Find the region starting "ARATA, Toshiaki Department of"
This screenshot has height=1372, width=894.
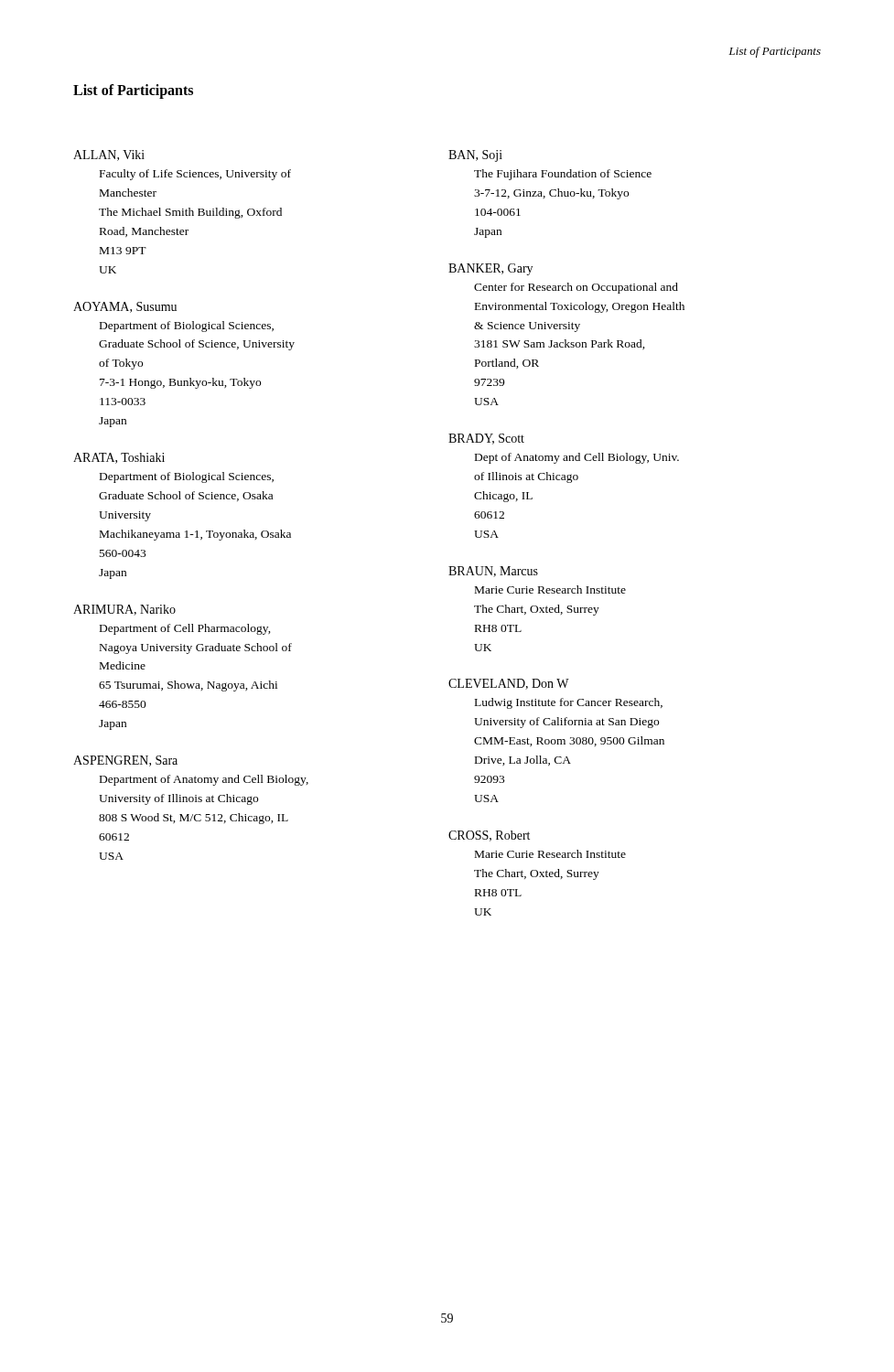click(x=119, y=458)
